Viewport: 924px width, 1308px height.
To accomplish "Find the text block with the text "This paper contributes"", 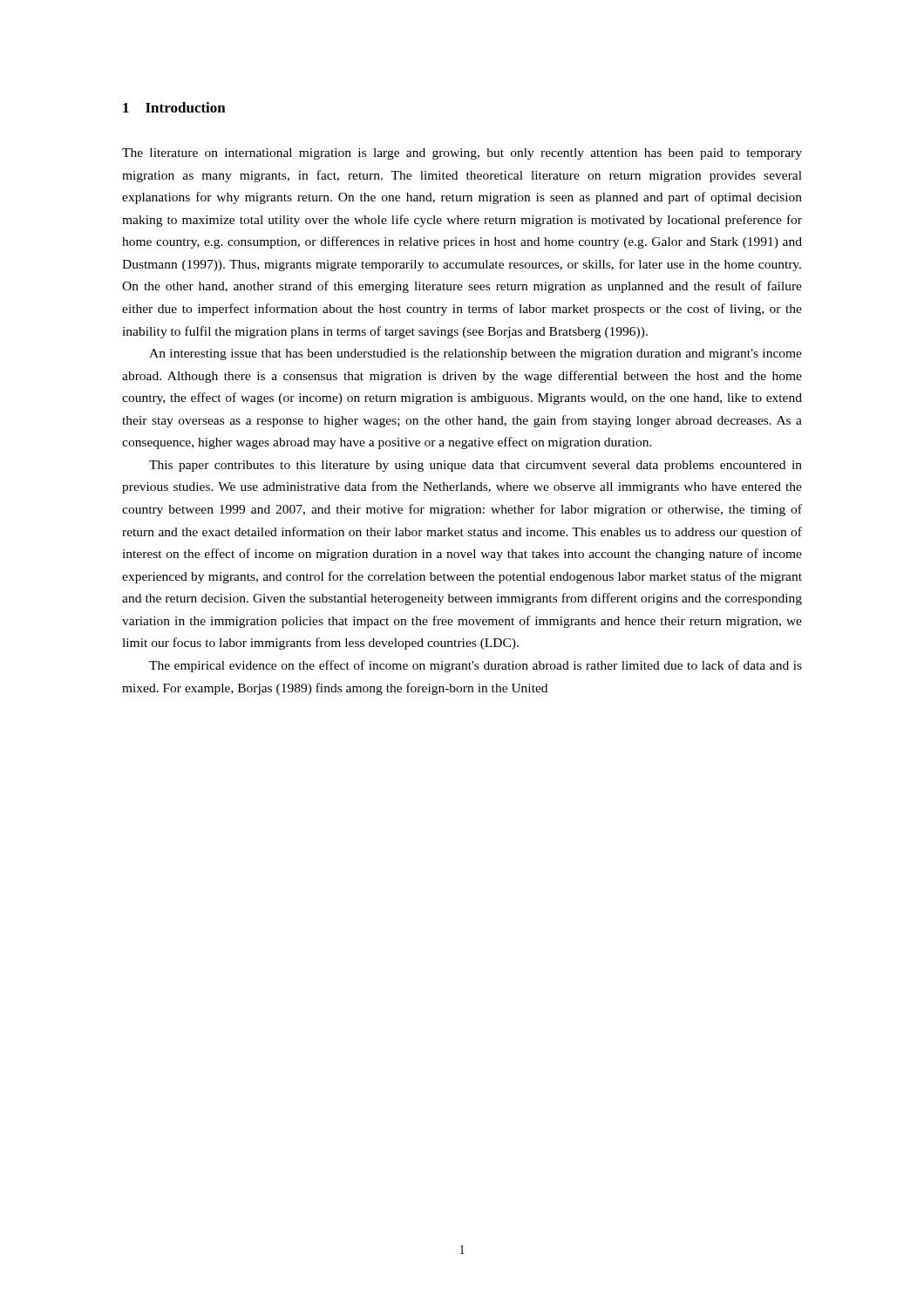I will [462, 553].
